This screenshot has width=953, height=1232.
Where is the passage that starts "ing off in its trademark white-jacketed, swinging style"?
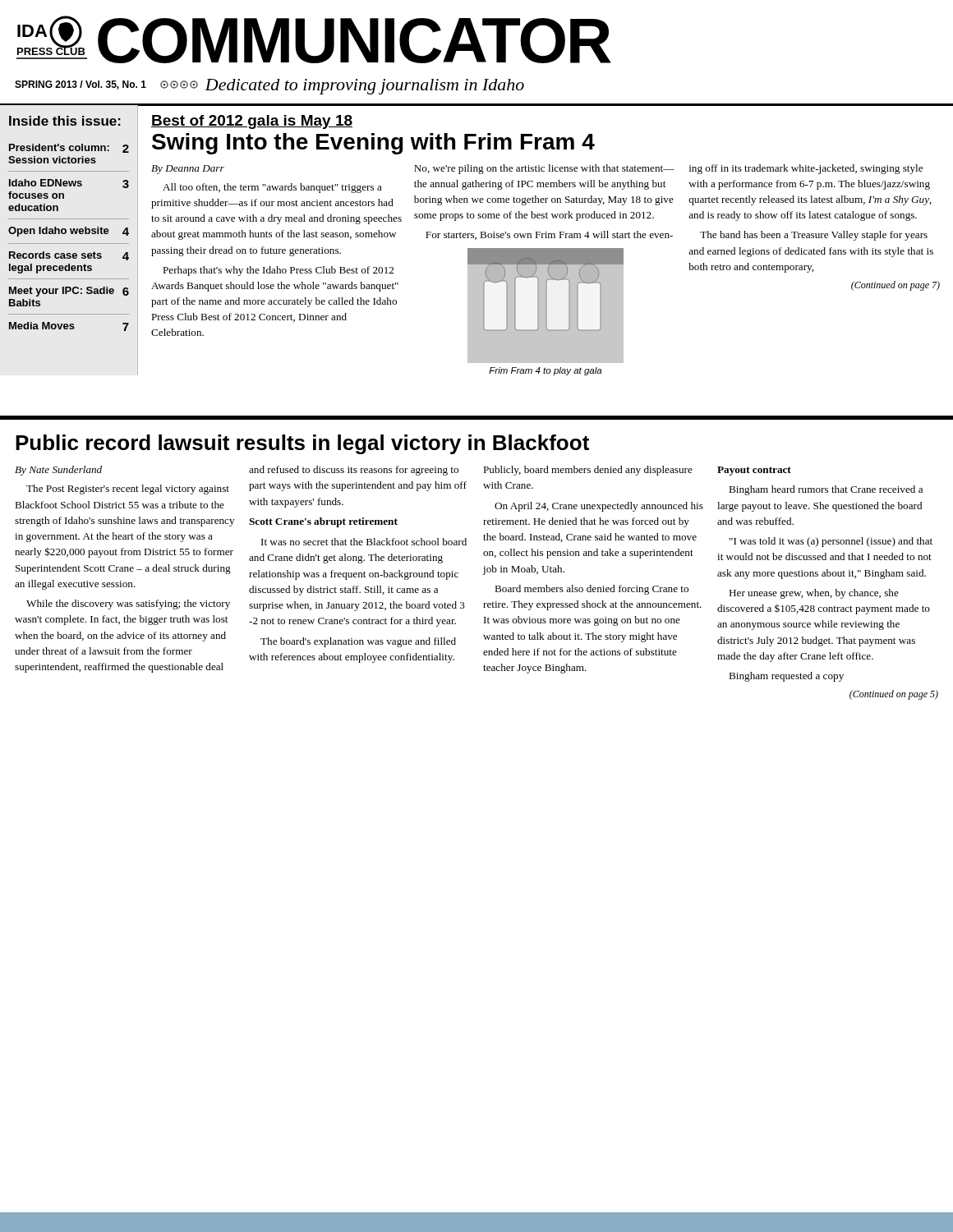pos(814,226)
